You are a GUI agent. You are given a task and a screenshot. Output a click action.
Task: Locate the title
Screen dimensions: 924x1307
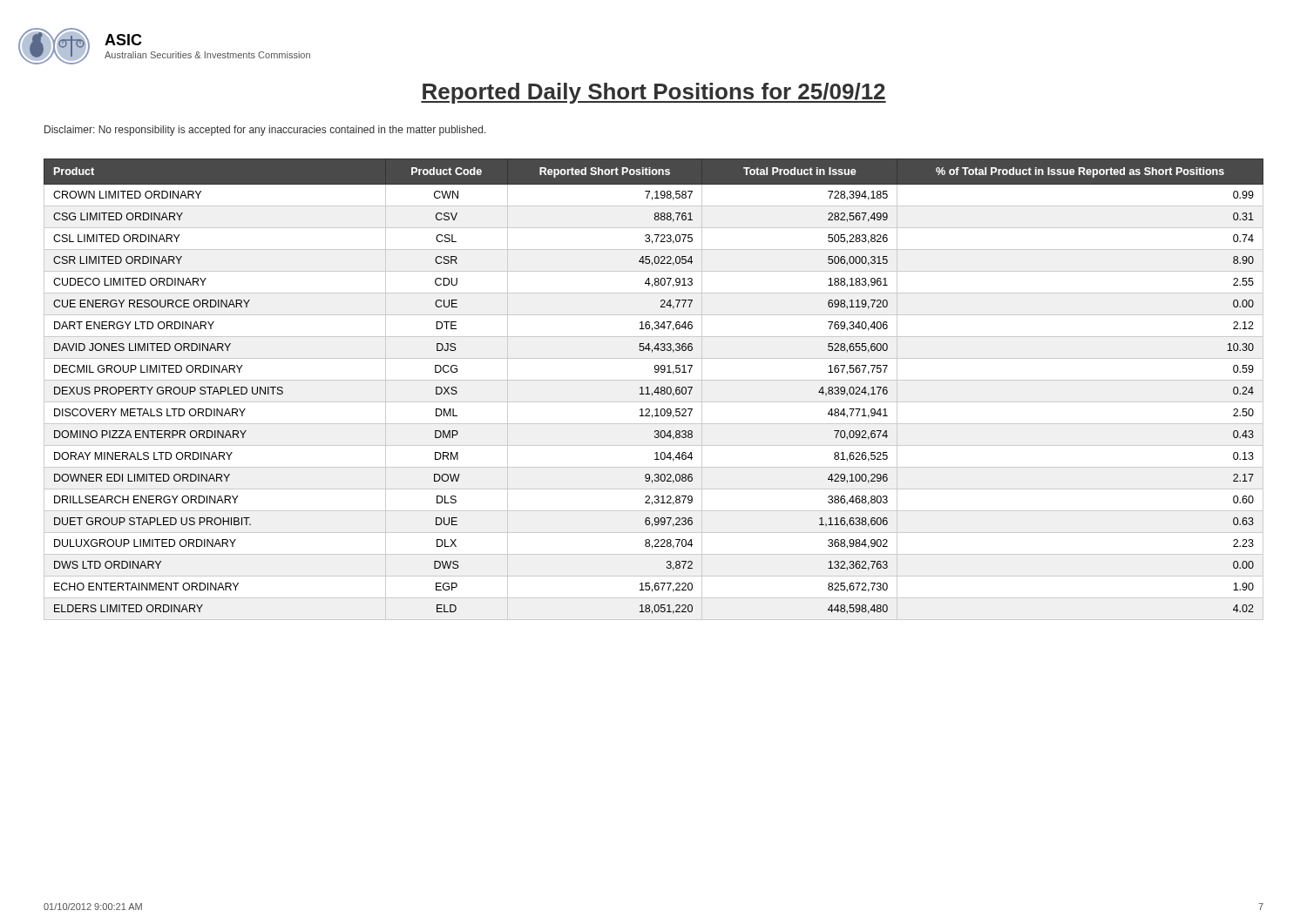[x=654, y=92]
